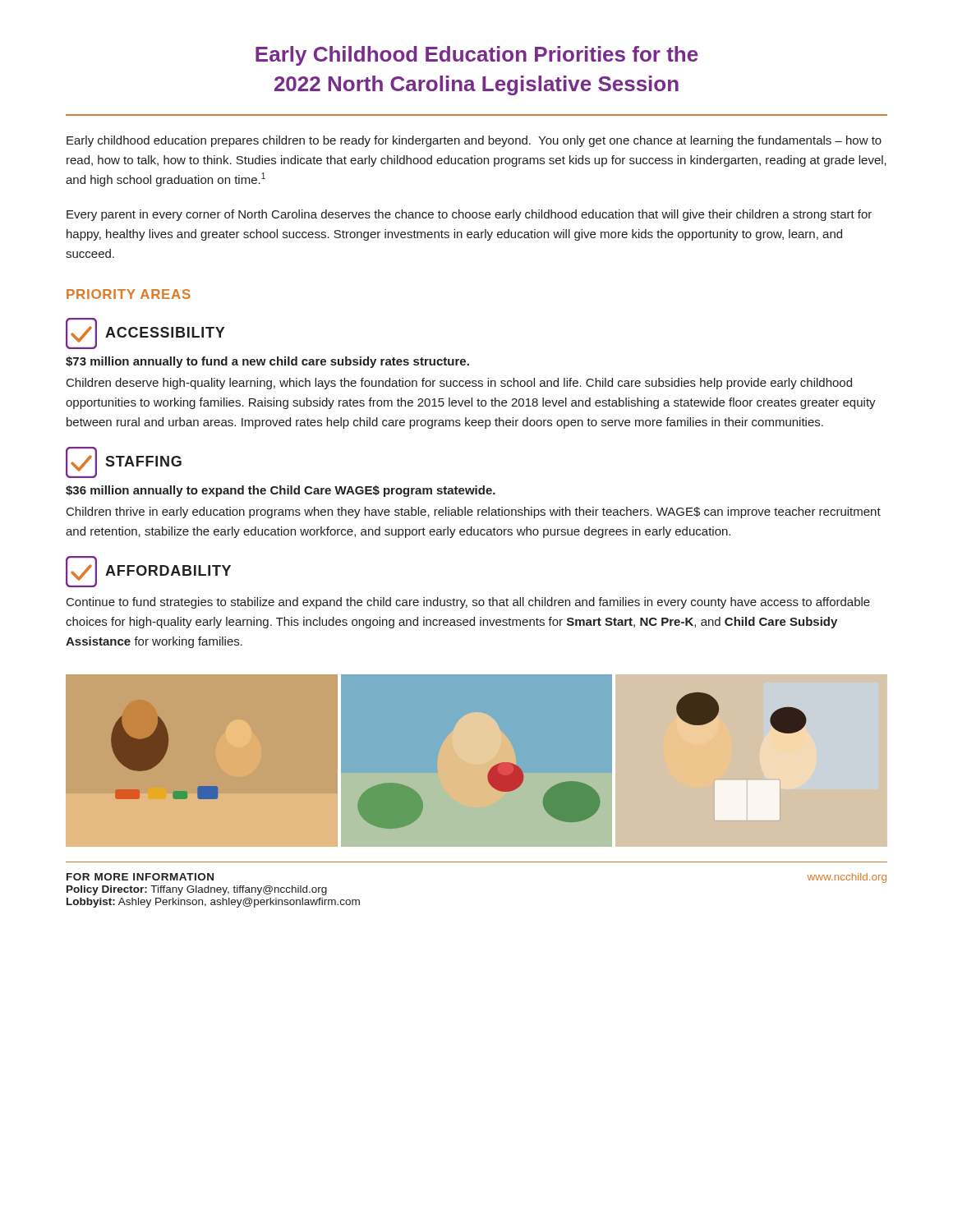The width and height of the screenshot is (953, 1232).
Task: Click the title
Action: [x=476, y=69]
